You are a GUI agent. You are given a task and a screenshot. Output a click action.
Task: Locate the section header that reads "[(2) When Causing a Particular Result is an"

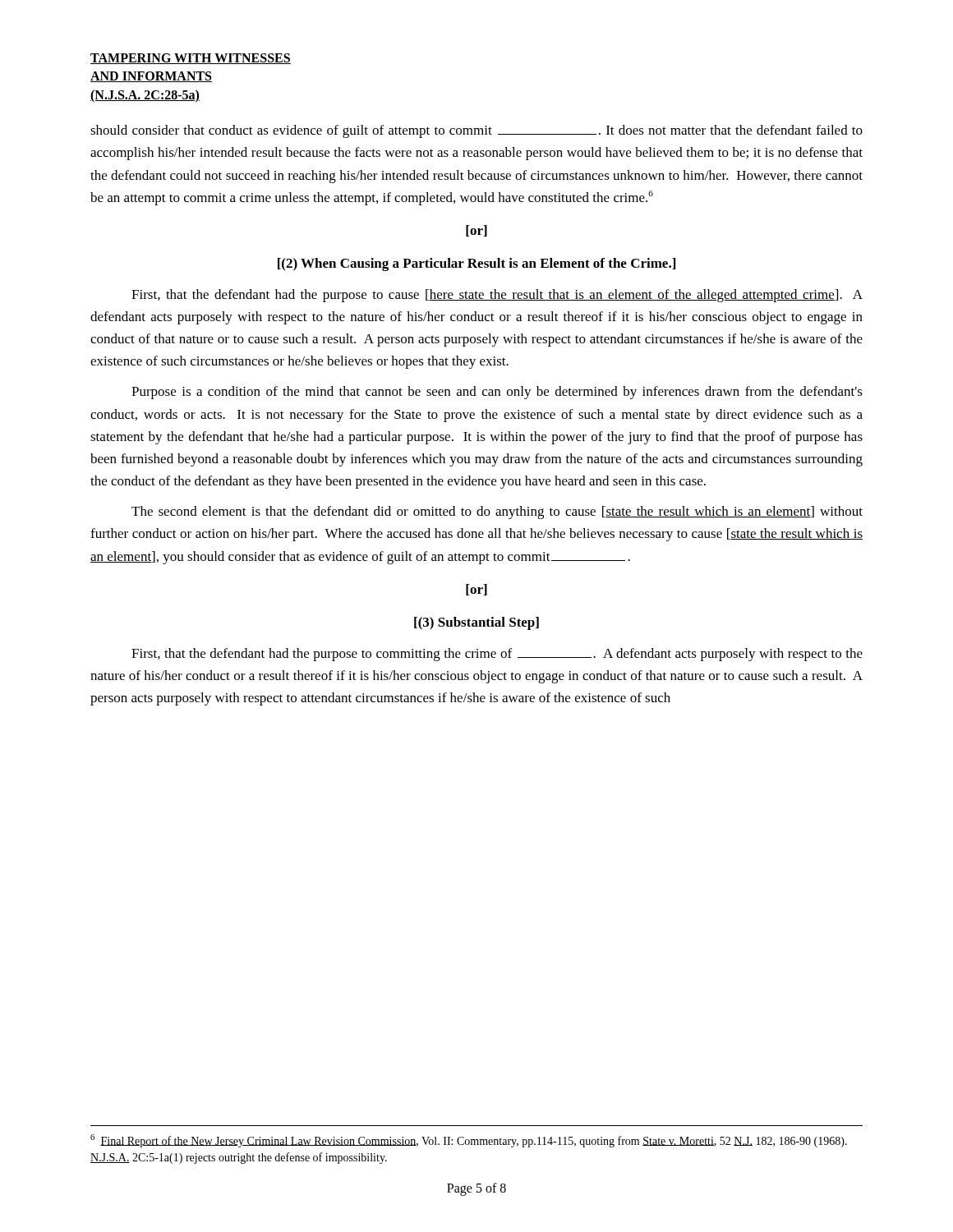(x=476, y=263)
